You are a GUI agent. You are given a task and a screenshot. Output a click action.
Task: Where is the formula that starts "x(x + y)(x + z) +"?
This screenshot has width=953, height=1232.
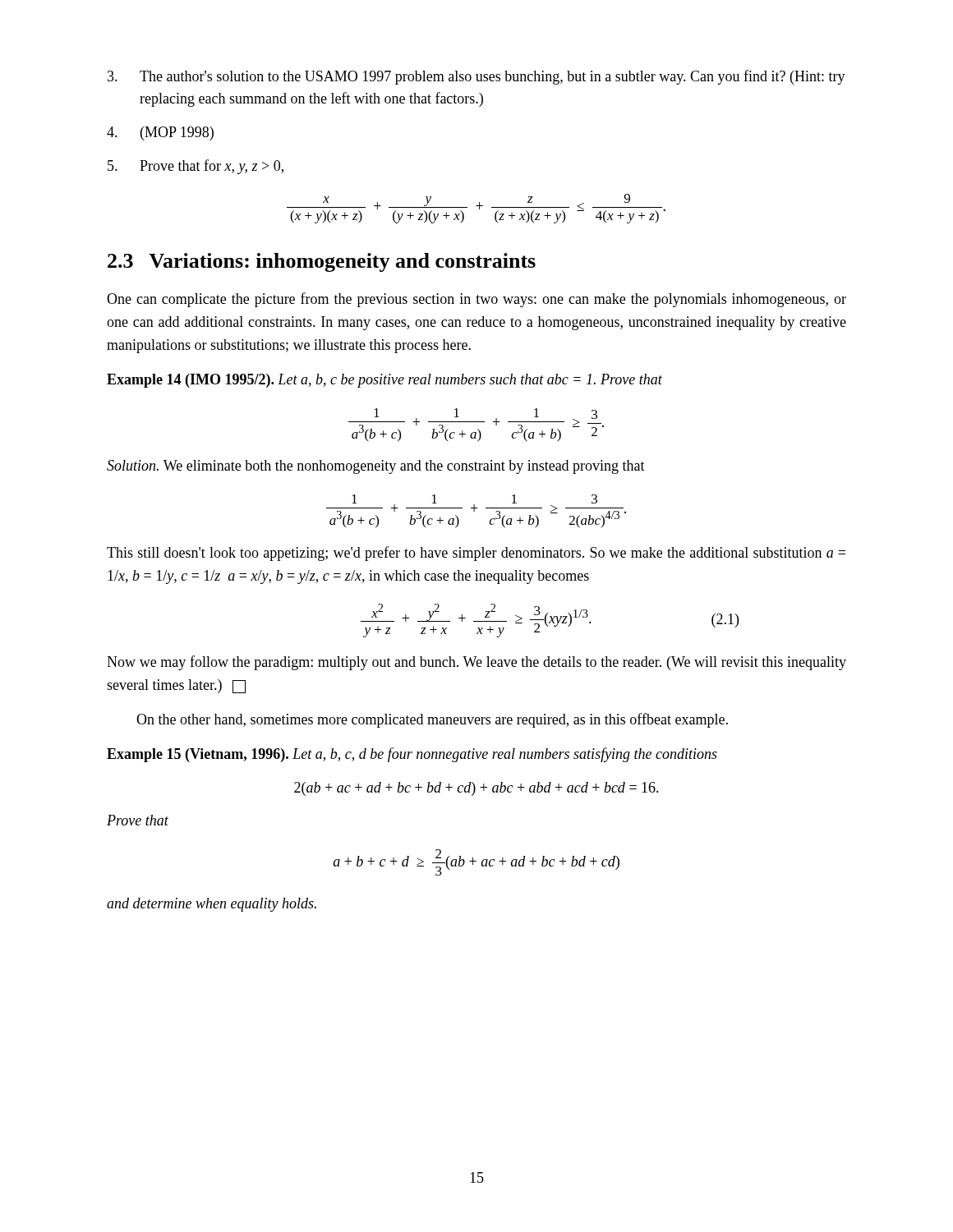pyautogui.click(x=476, y=207)
